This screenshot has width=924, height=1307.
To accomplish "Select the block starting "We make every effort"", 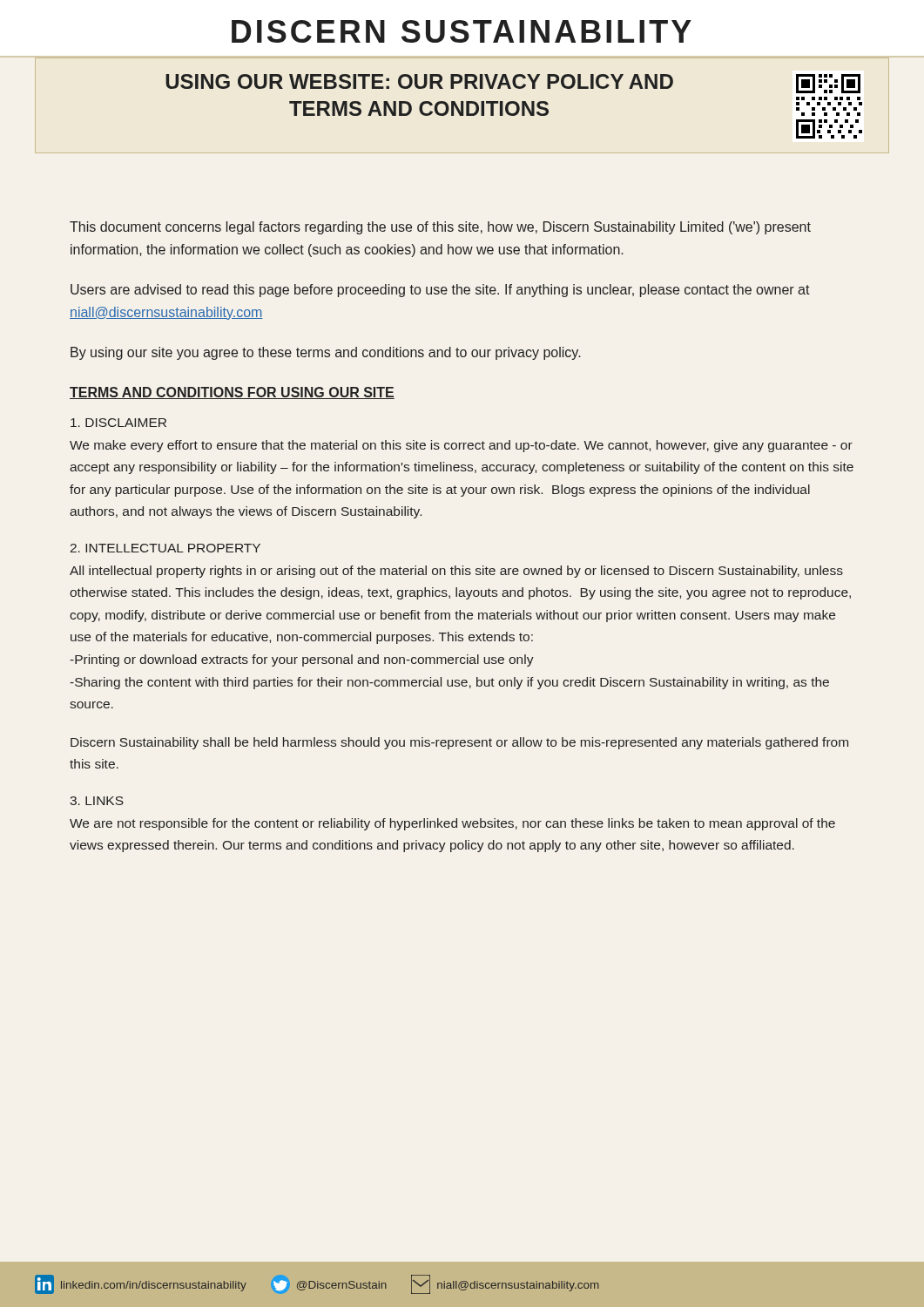I will tap(462, 478).
